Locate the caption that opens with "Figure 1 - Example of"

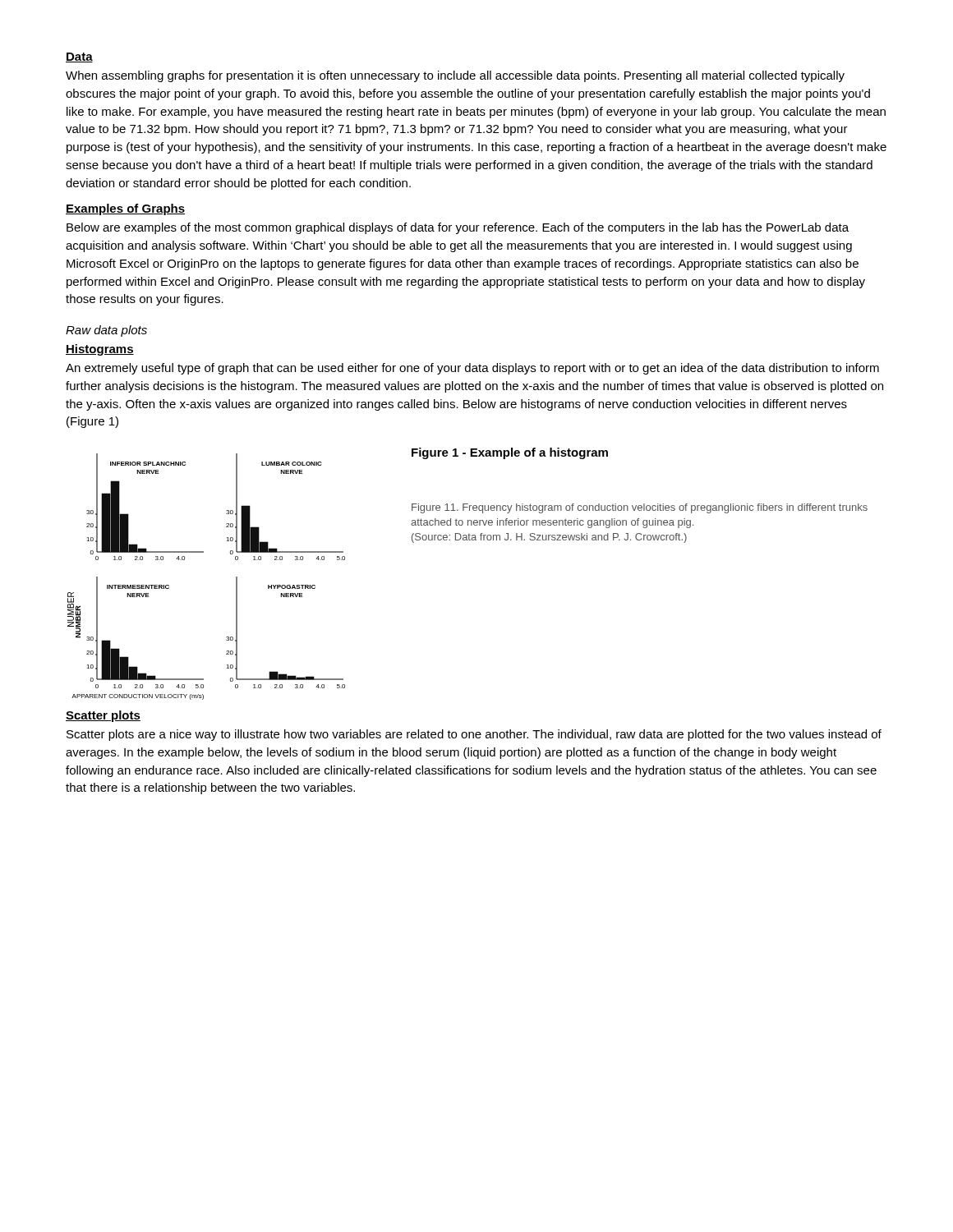[510, 452]
